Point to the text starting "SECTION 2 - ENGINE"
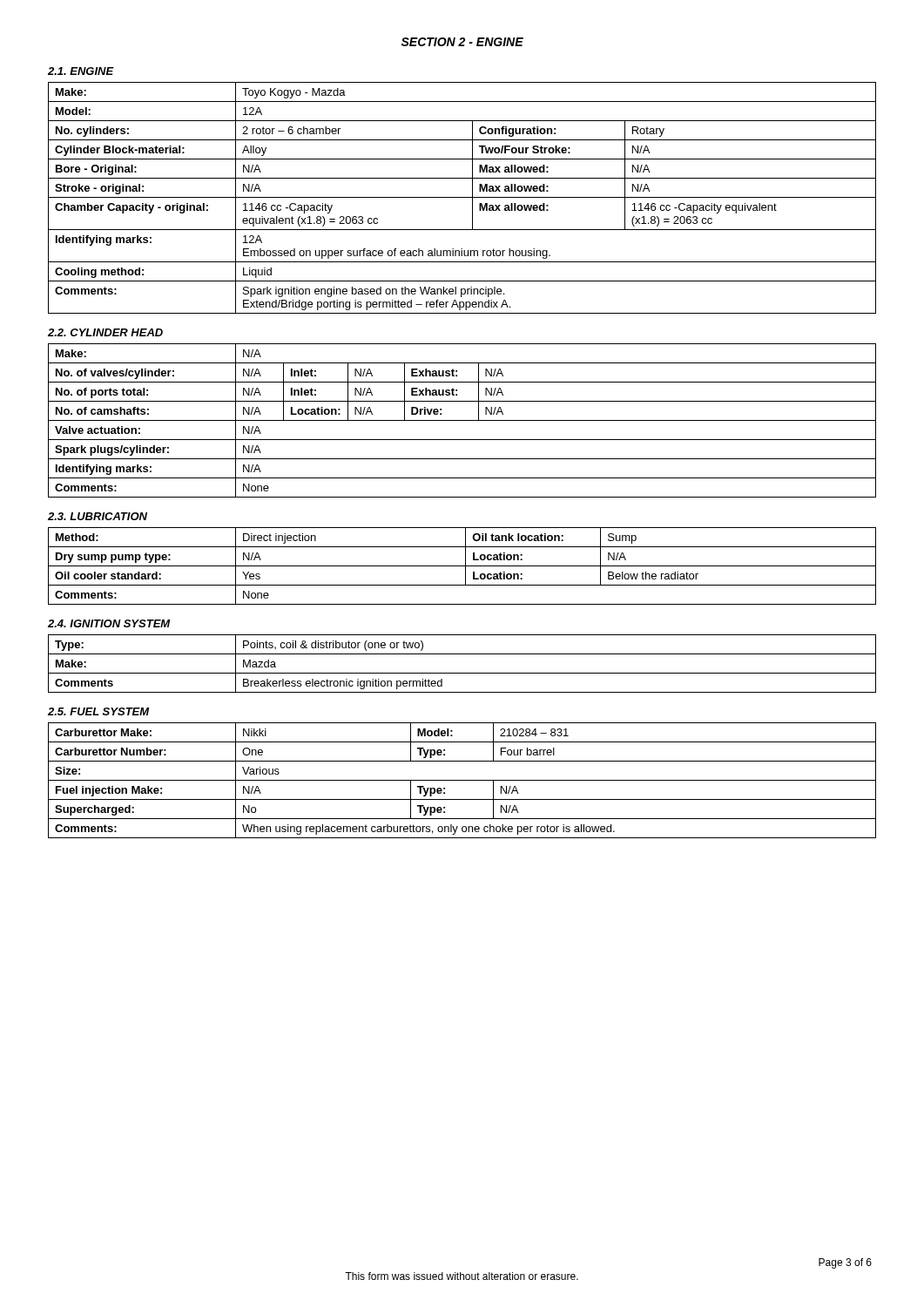Viewport: 924px width, 1307px height. point(462,42)
